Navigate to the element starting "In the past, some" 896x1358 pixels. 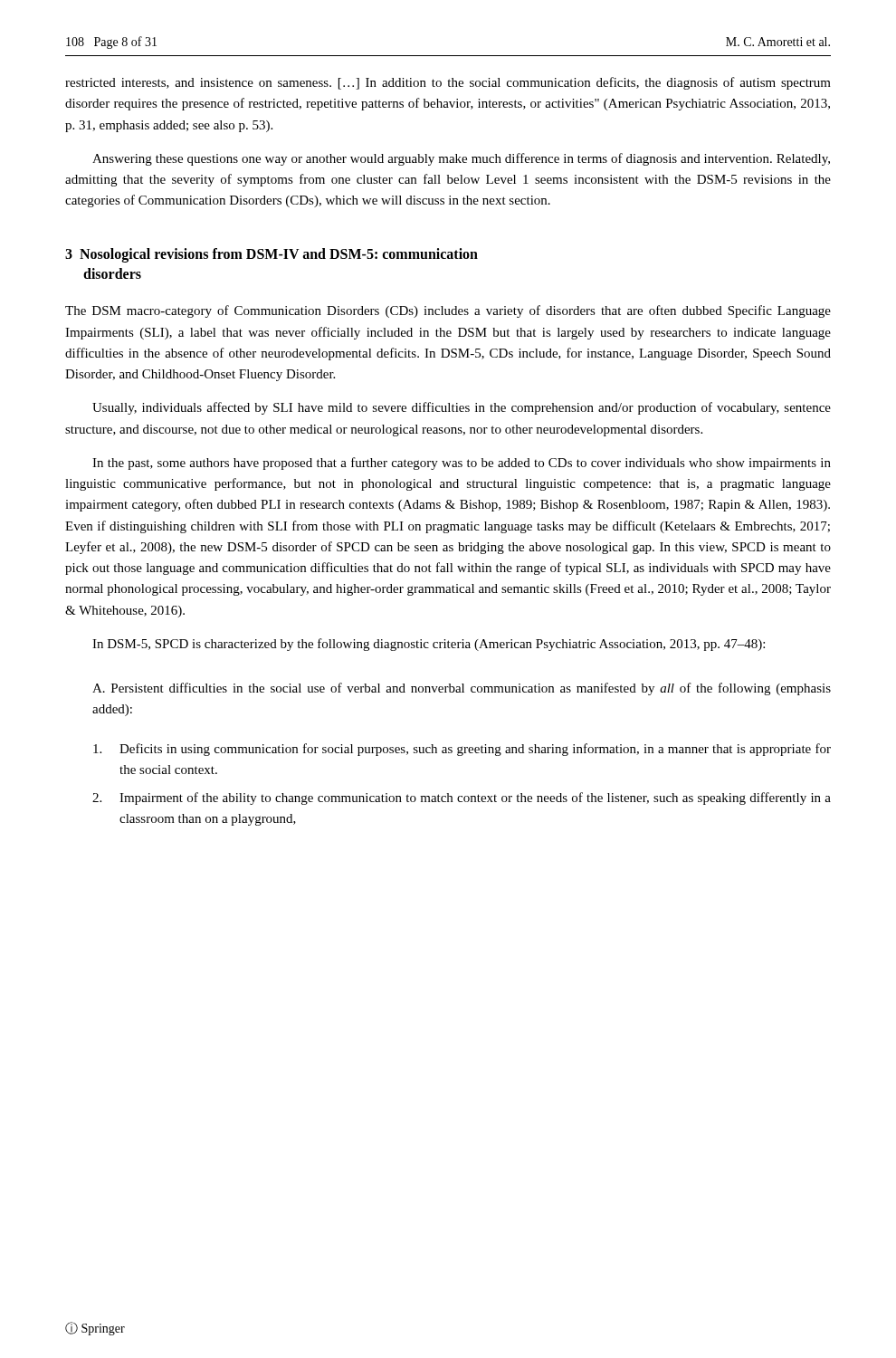(448, 537)
